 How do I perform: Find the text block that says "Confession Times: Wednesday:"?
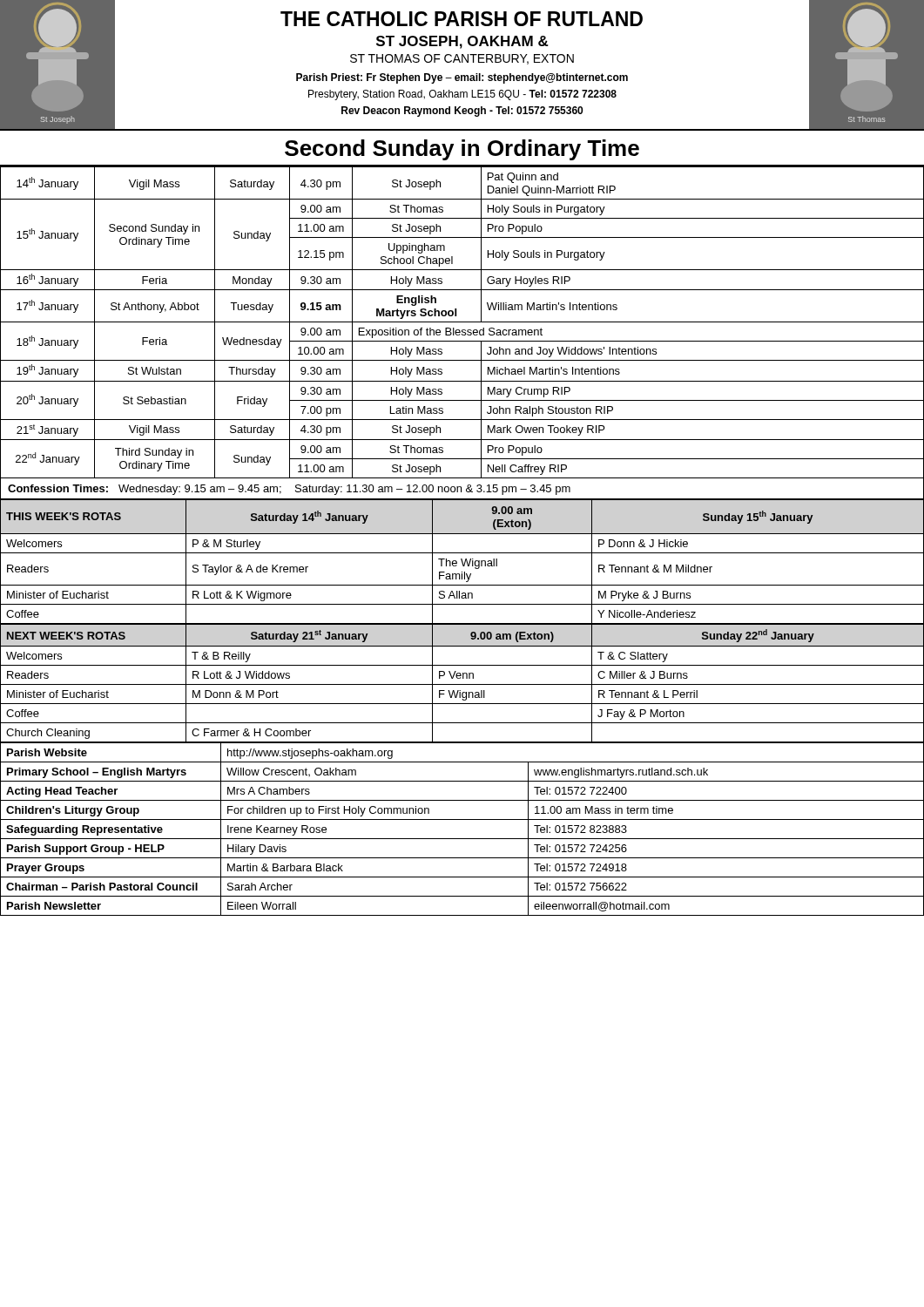tap(289, 488)
